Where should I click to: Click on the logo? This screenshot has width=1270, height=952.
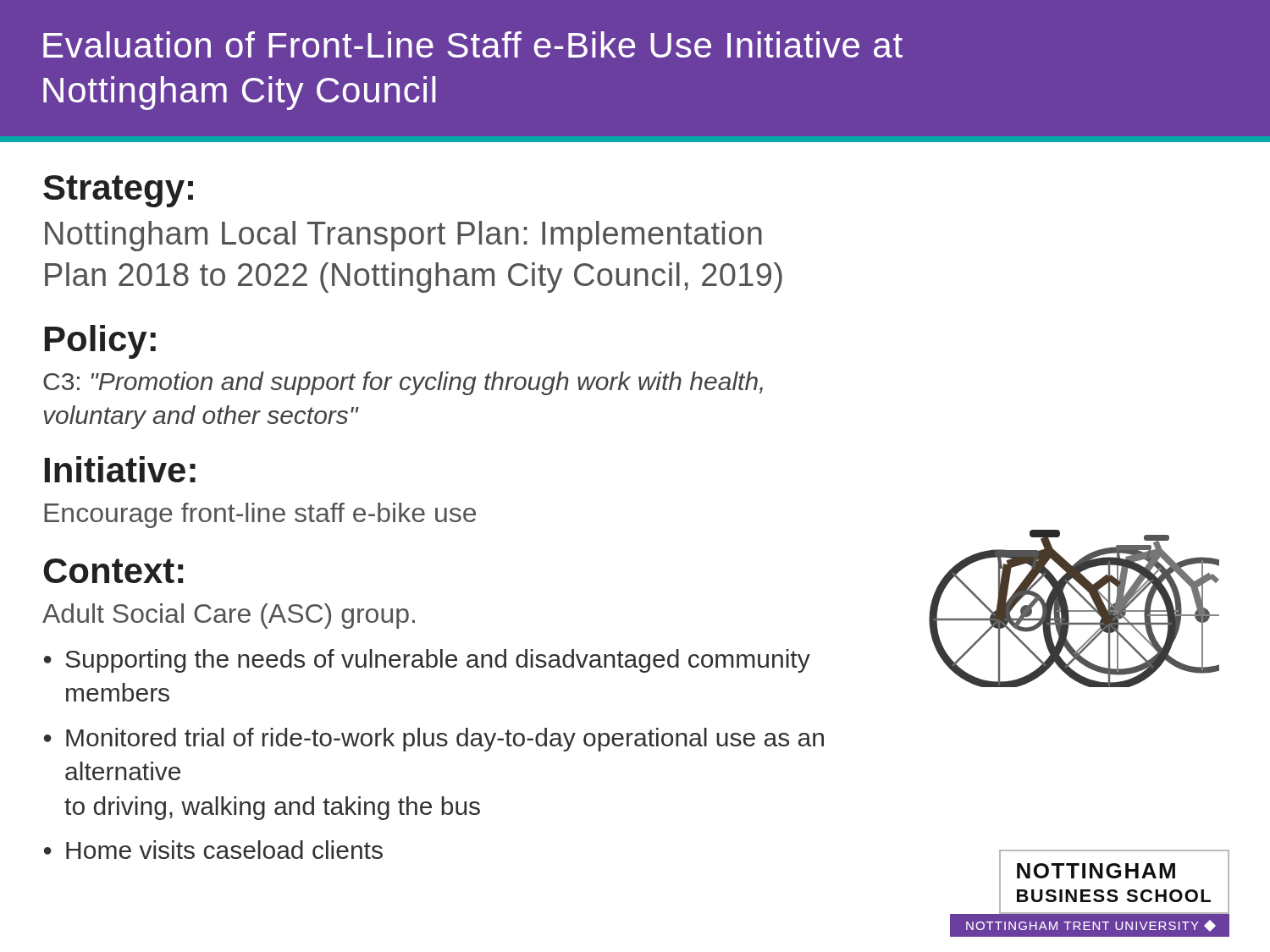tap(1090, 893)
